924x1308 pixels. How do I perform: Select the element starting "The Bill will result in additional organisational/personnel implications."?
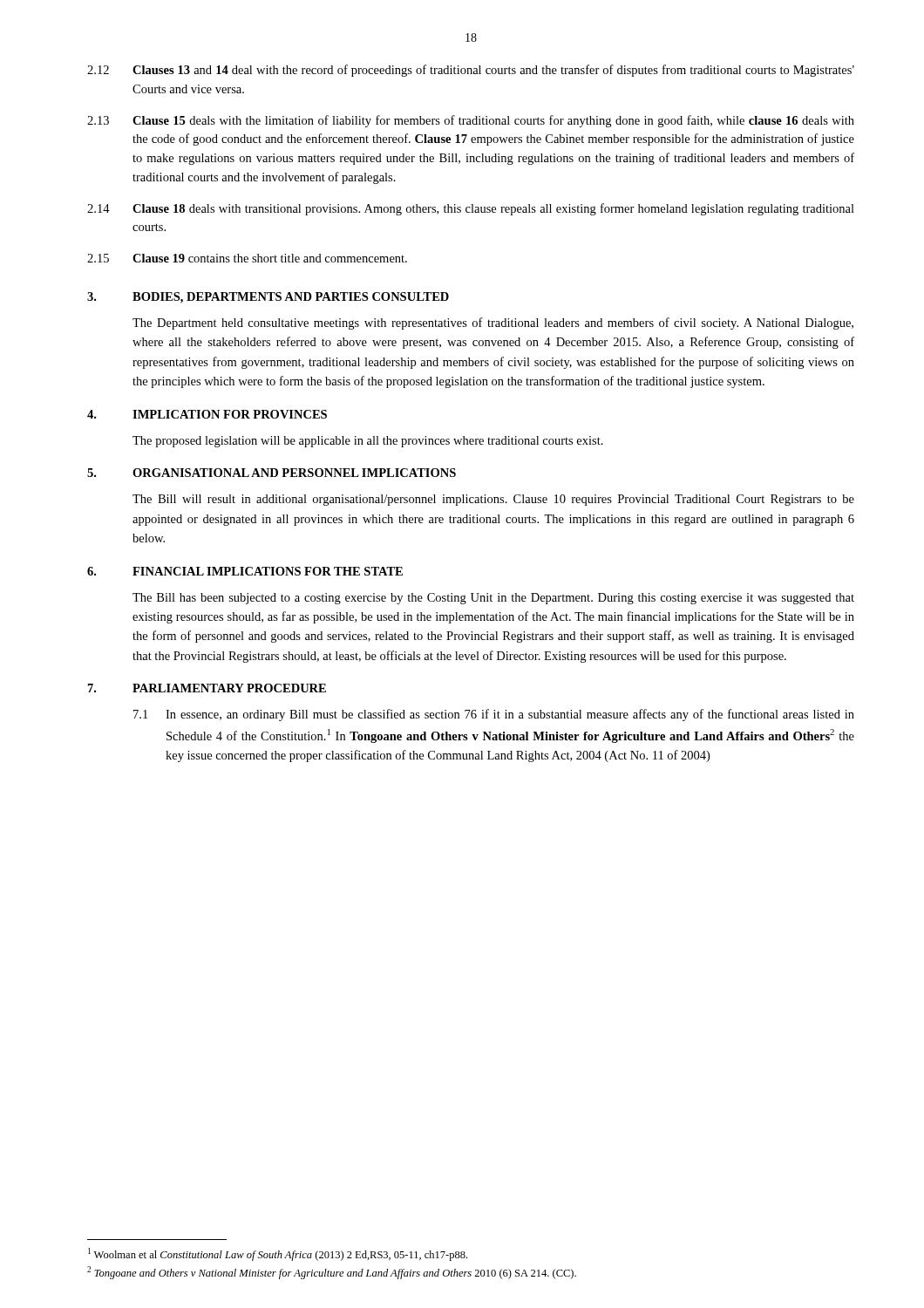tap(493, 518)
